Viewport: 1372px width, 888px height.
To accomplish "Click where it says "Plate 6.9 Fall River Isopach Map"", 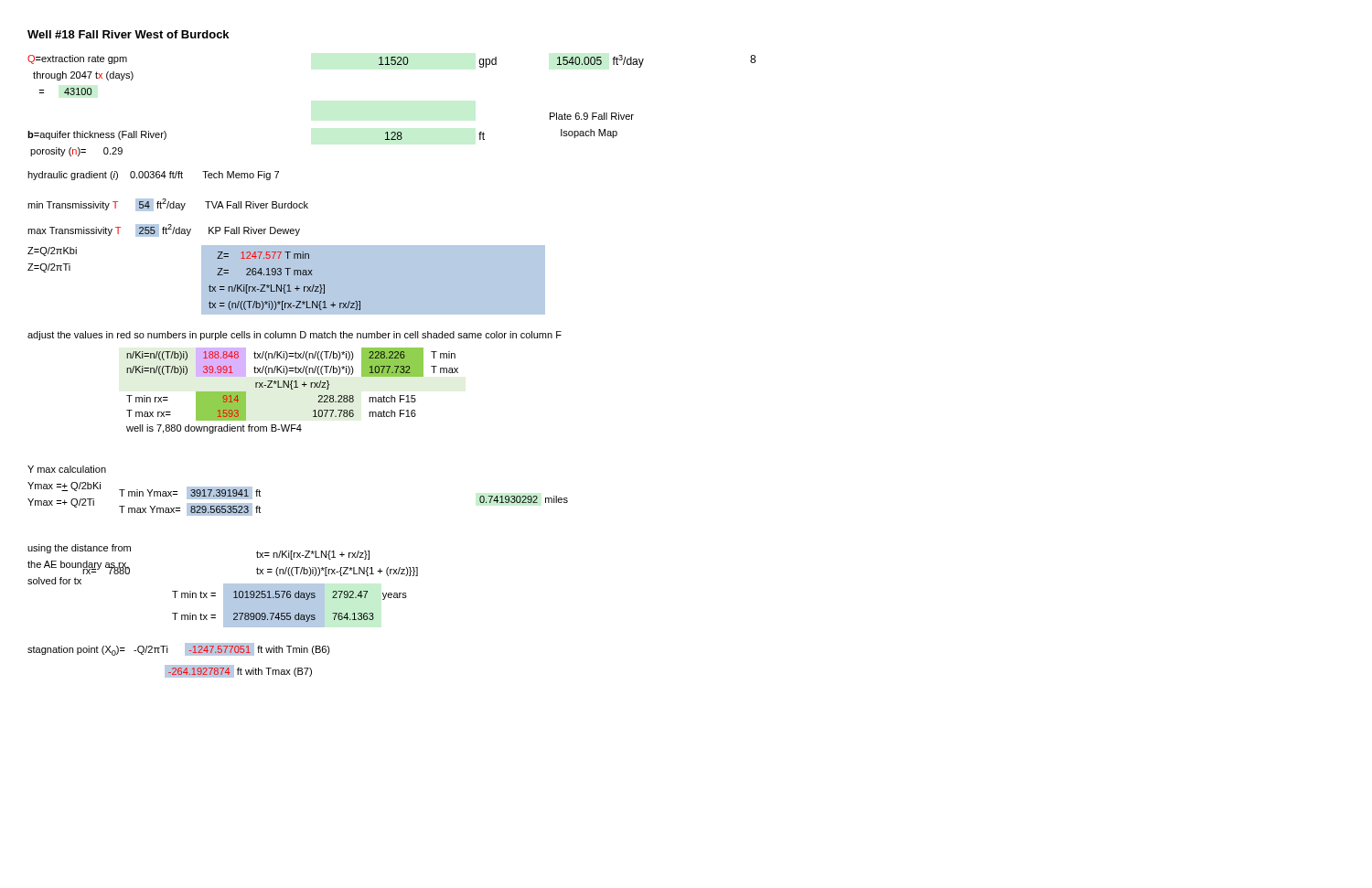I will [591, 124].
